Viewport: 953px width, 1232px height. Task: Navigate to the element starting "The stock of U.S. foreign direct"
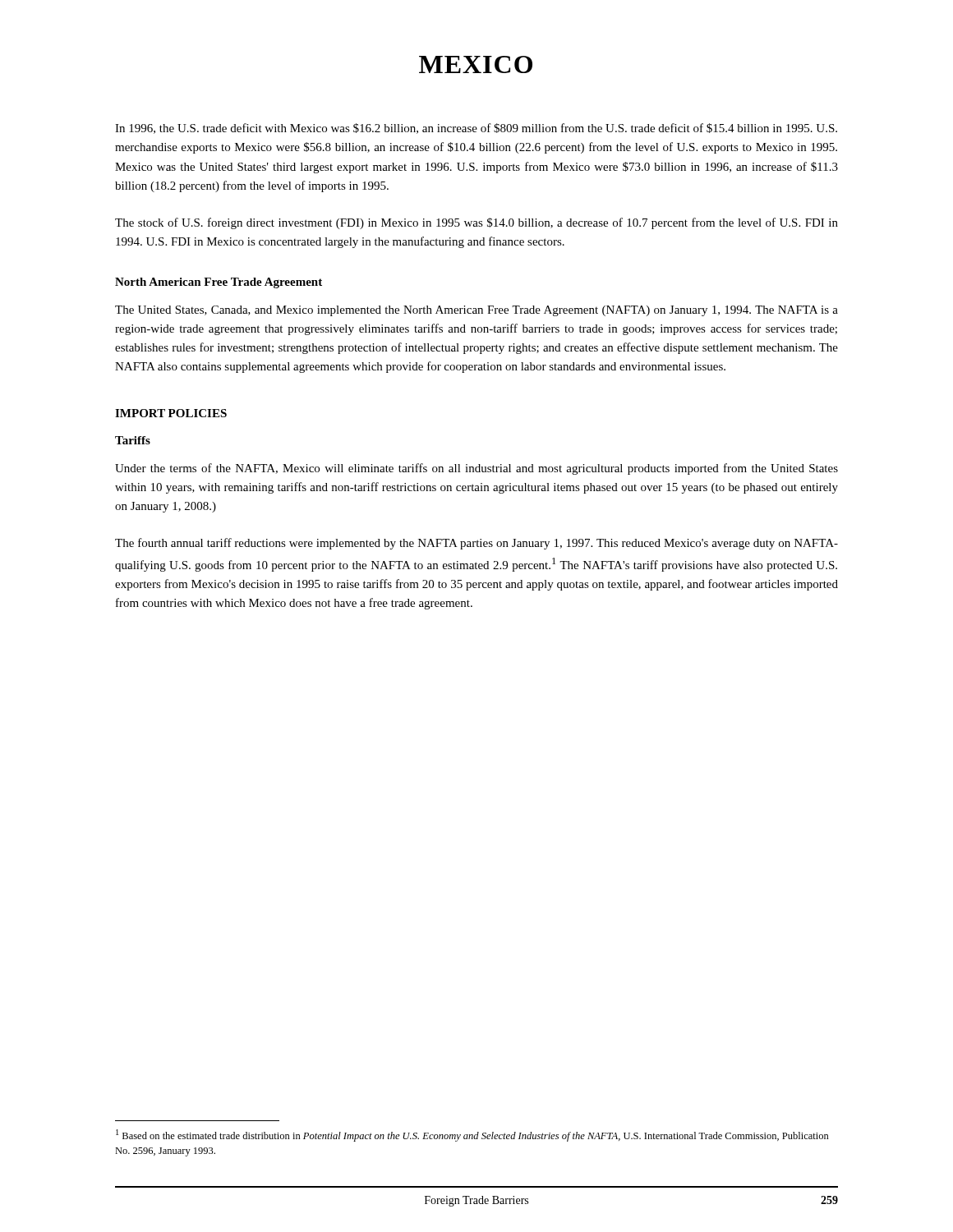pos(476,232)
